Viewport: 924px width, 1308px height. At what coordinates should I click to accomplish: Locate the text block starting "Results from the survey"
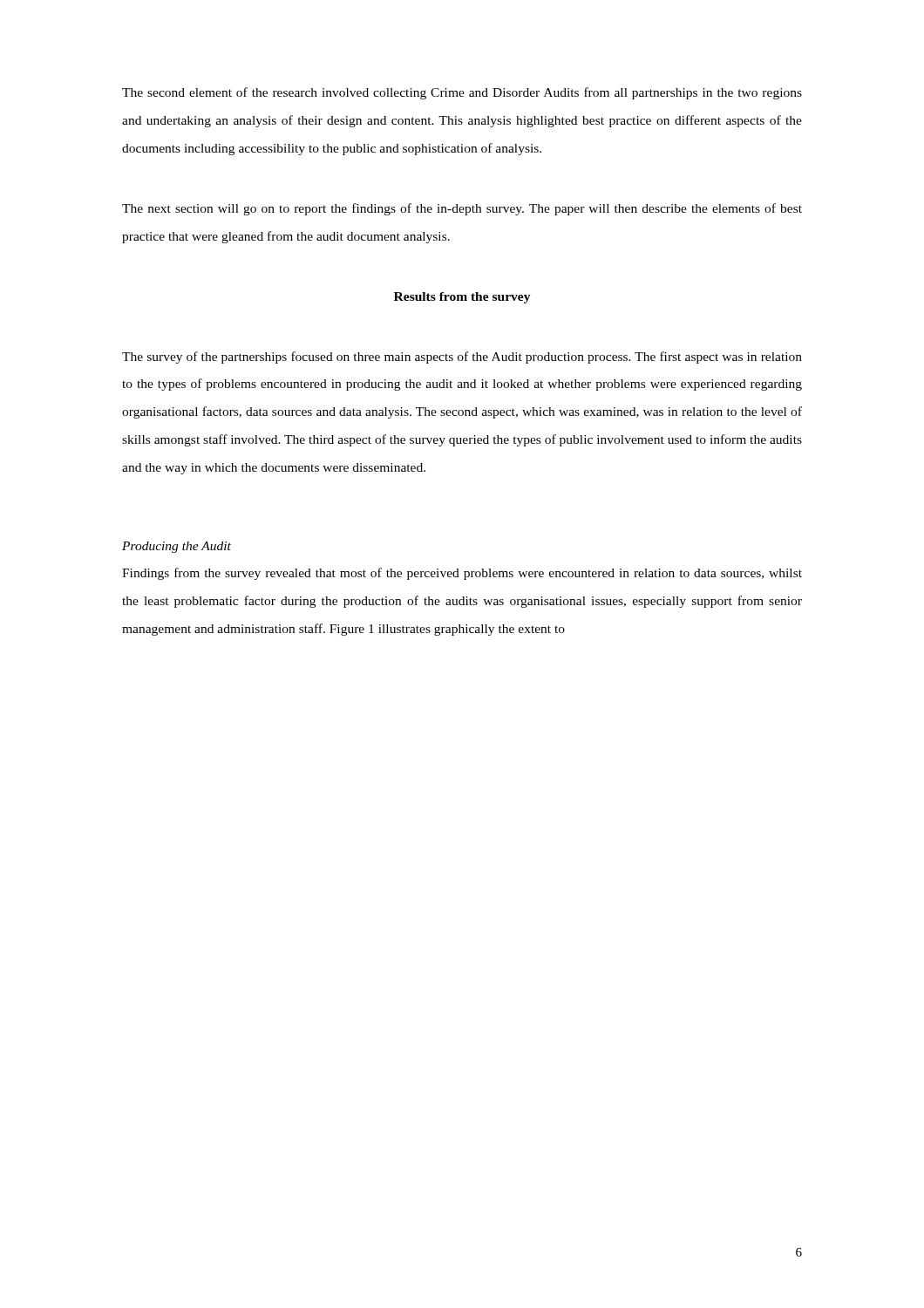pyautogui.click(x=462, y=296)
